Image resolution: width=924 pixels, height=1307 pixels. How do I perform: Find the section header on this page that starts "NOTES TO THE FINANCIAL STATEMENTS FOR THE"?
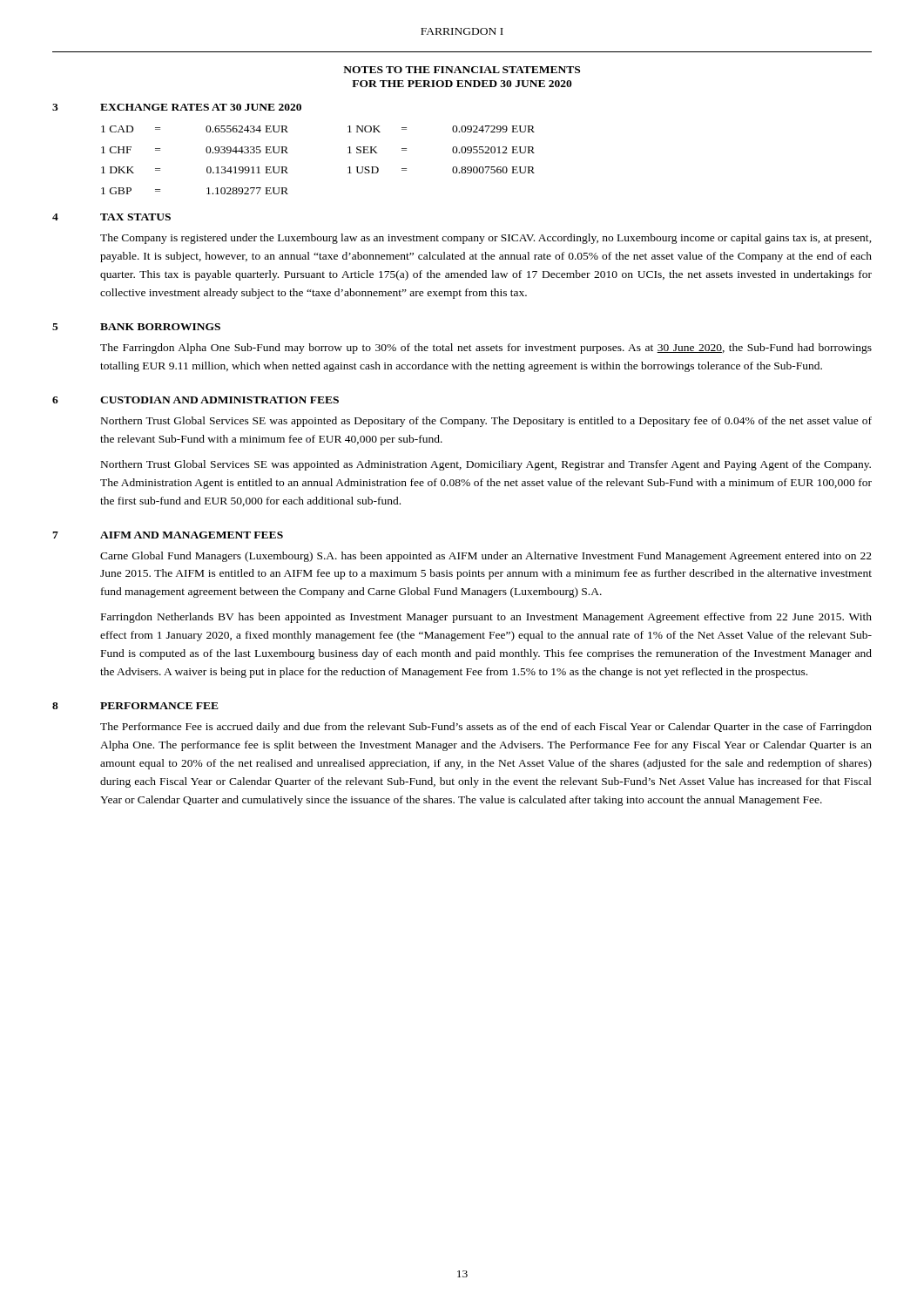coord(462,77)
